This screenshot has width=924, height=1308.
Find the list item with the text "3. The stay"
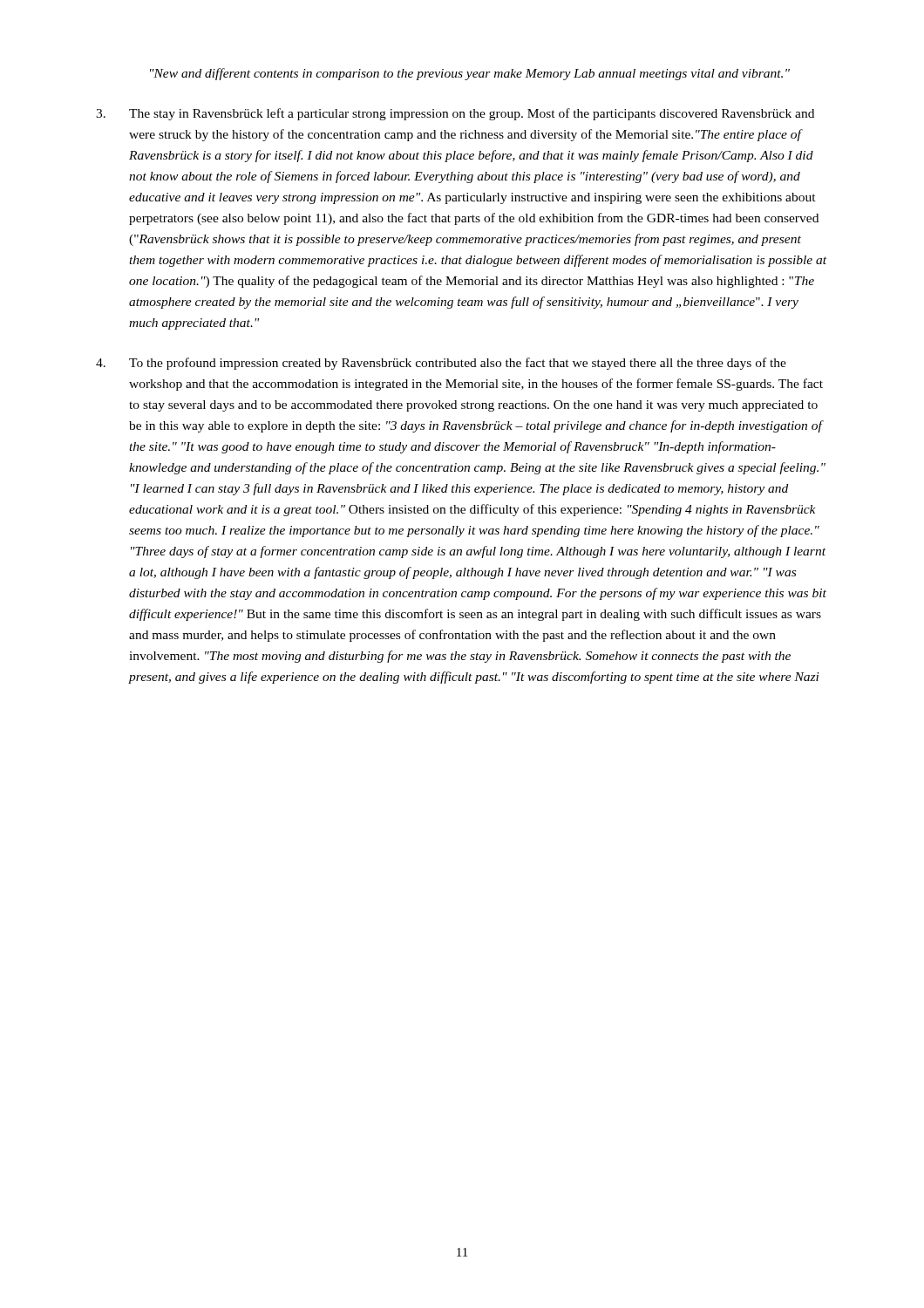coord(462,218)
